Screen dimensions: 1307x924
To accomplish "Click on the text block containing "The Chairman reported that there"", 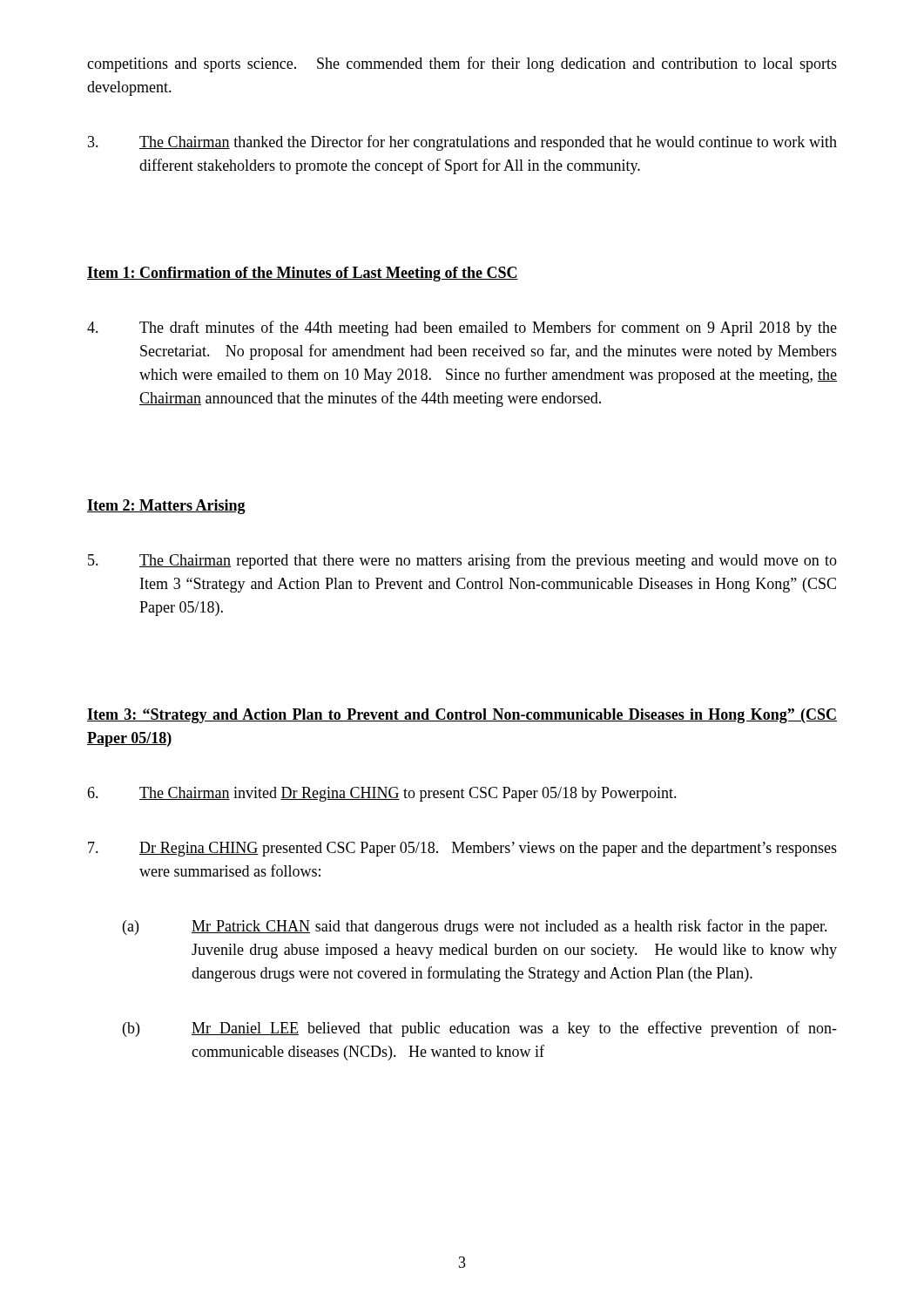I will coord(462,584).
